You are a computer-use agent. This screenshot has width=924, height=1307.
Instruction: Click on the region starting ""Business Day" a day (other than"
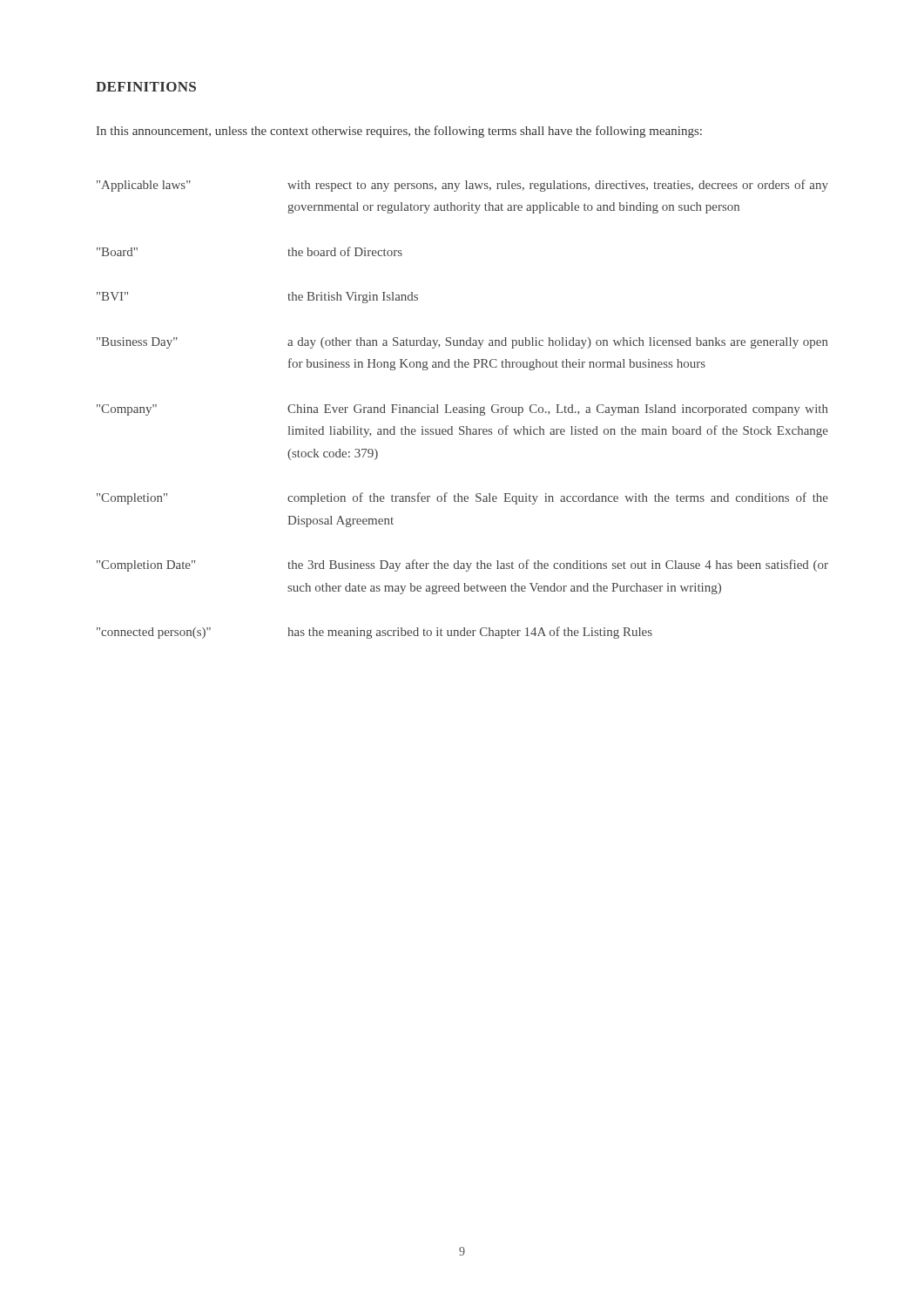462,353
